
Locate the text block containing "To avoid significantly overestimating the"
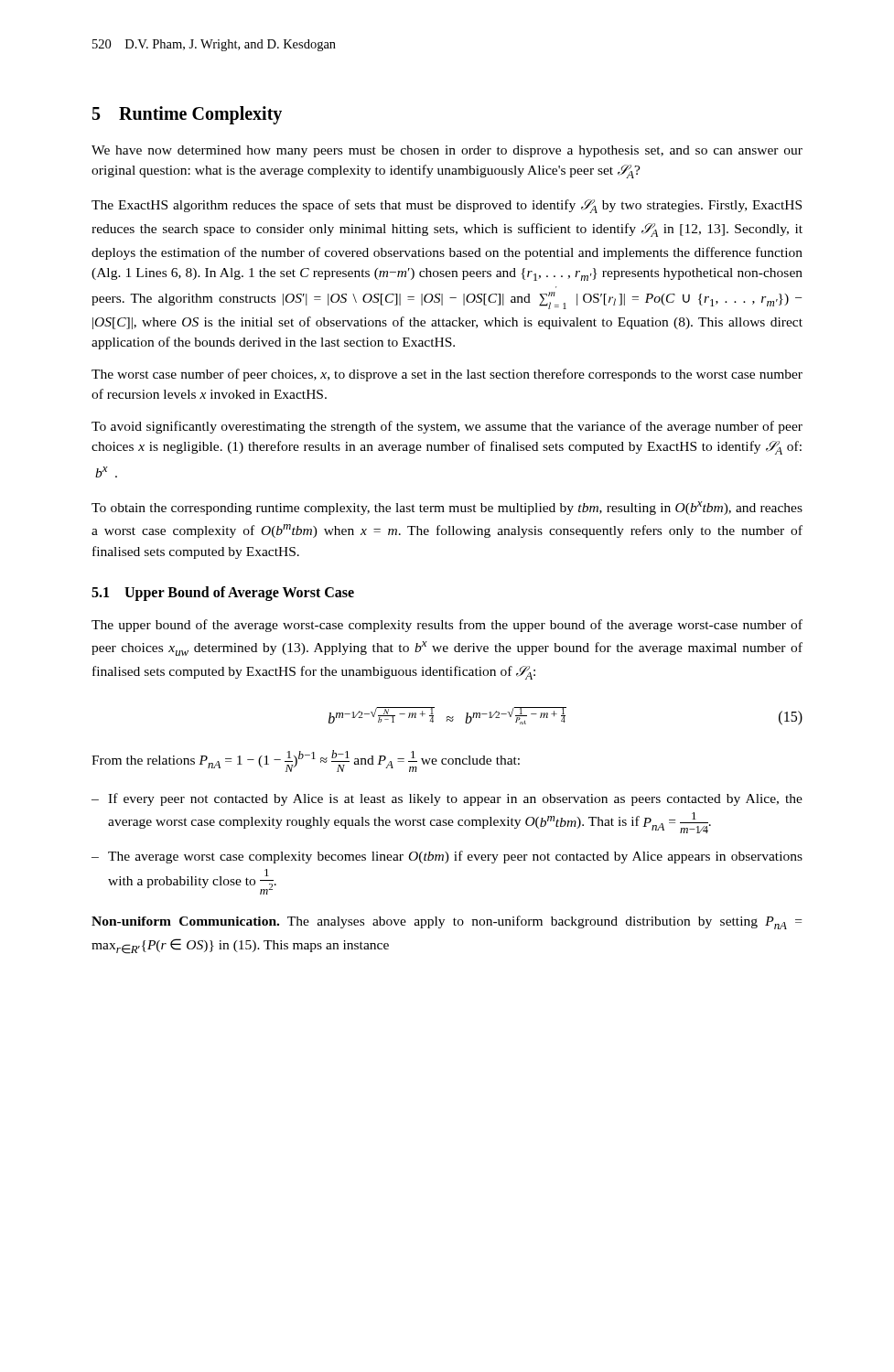tap(447, 449)
